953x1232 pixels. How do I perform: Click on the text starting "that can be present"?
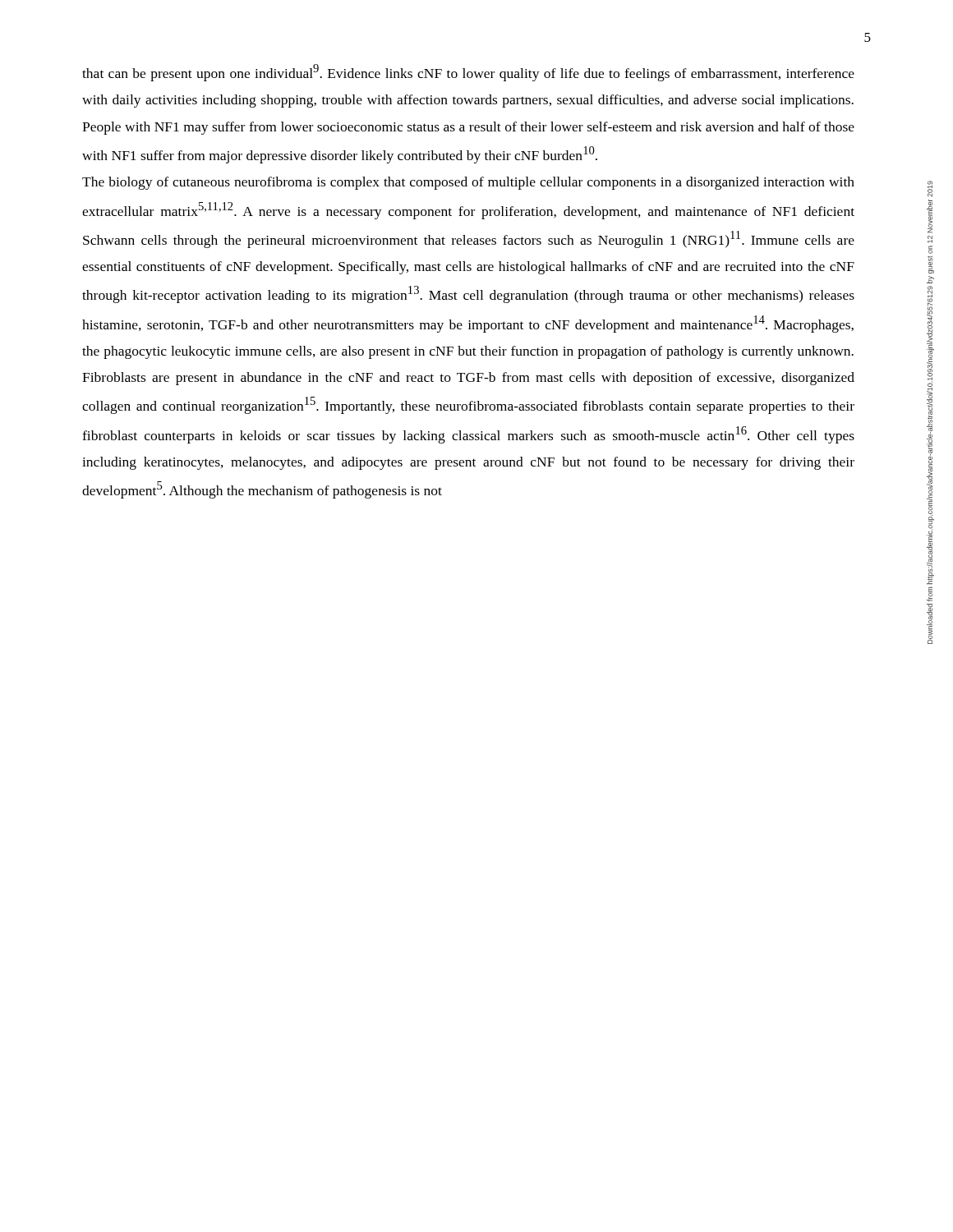pyautogui.click(x=468, y=113)
